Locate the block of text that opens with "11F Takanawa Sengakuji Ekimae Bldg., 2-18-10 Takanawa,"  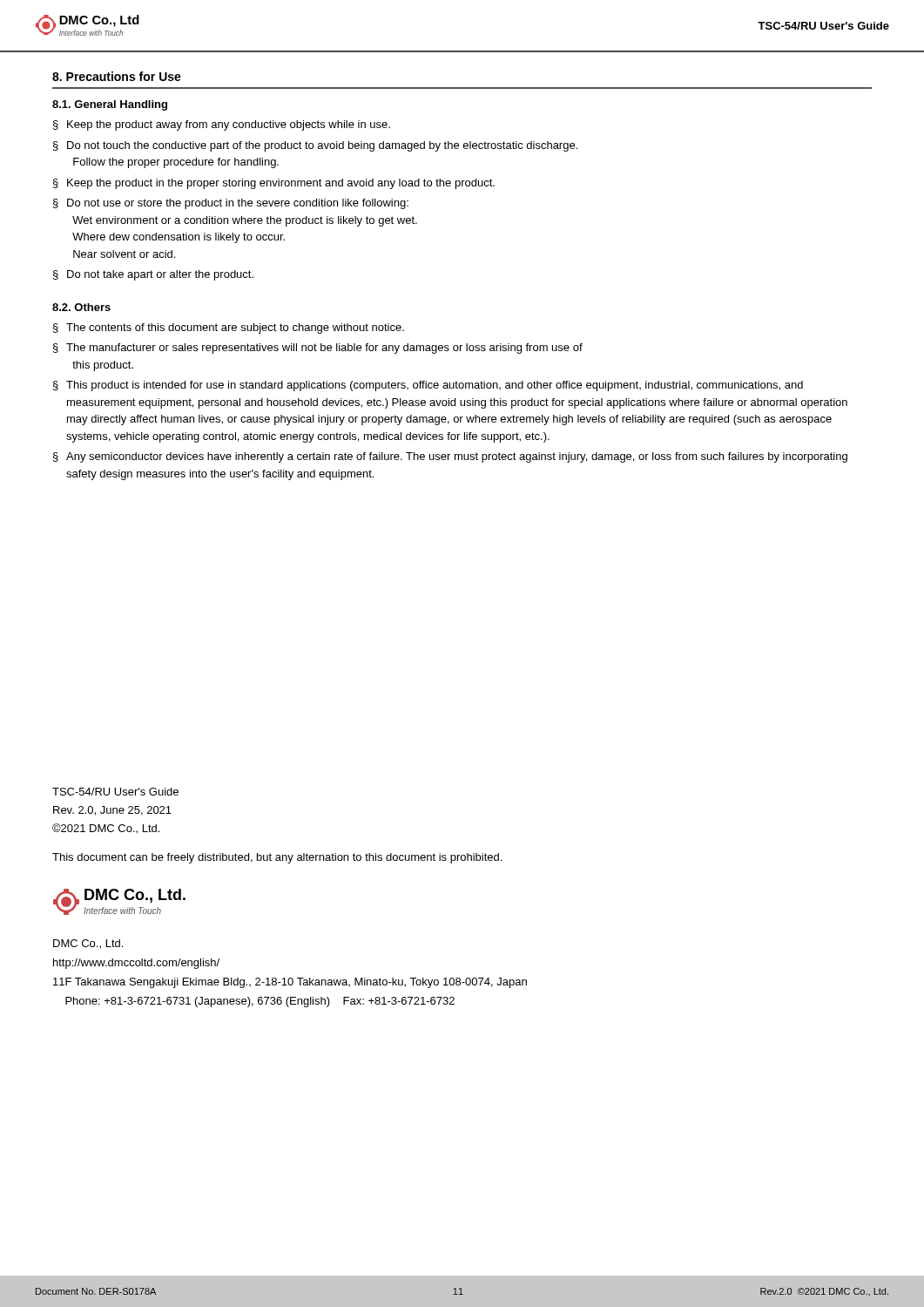click(290, 991)
